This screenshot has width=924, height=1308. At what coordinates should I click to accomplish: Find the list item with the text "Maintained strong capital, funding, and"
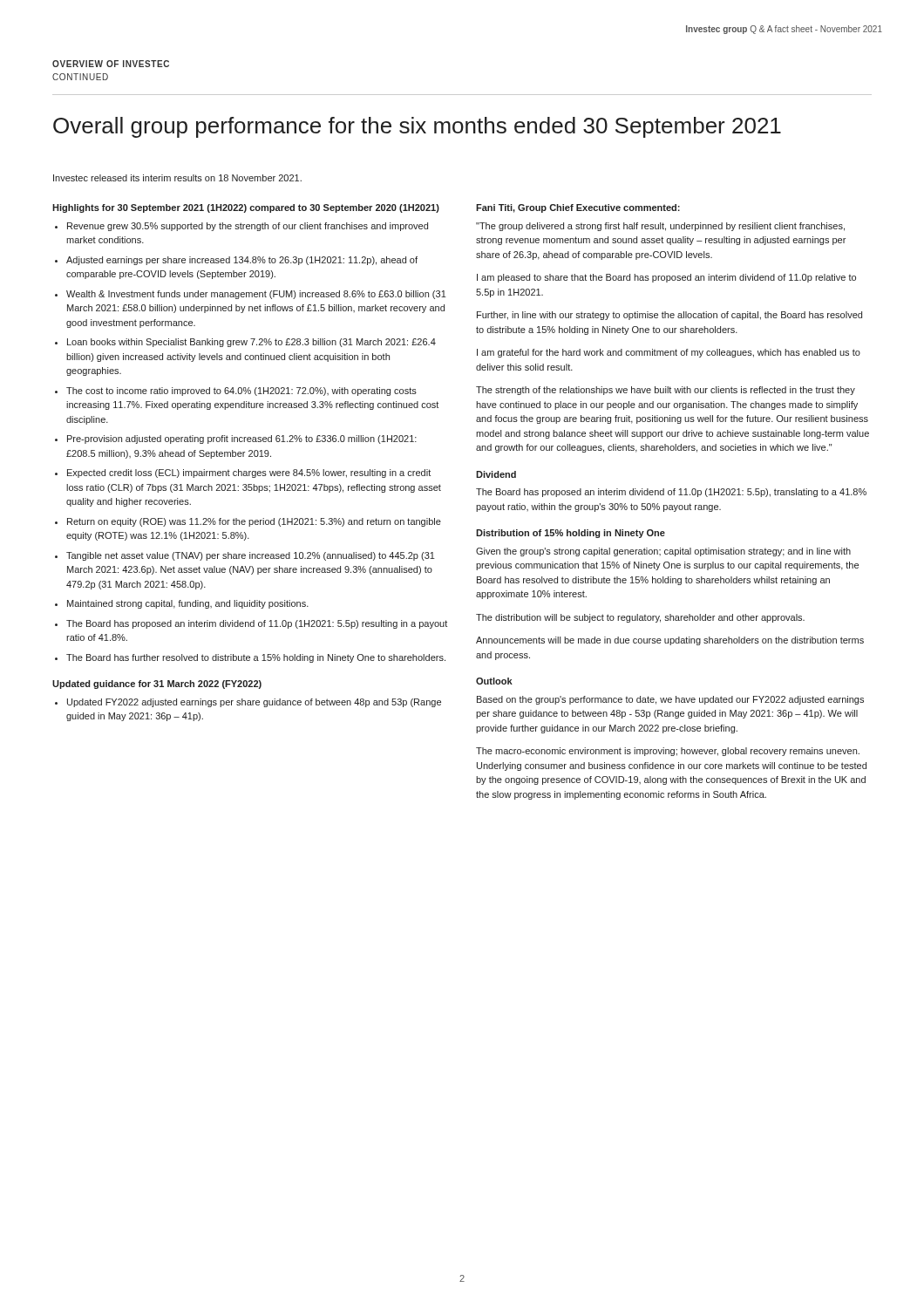[x=188, y=603]
